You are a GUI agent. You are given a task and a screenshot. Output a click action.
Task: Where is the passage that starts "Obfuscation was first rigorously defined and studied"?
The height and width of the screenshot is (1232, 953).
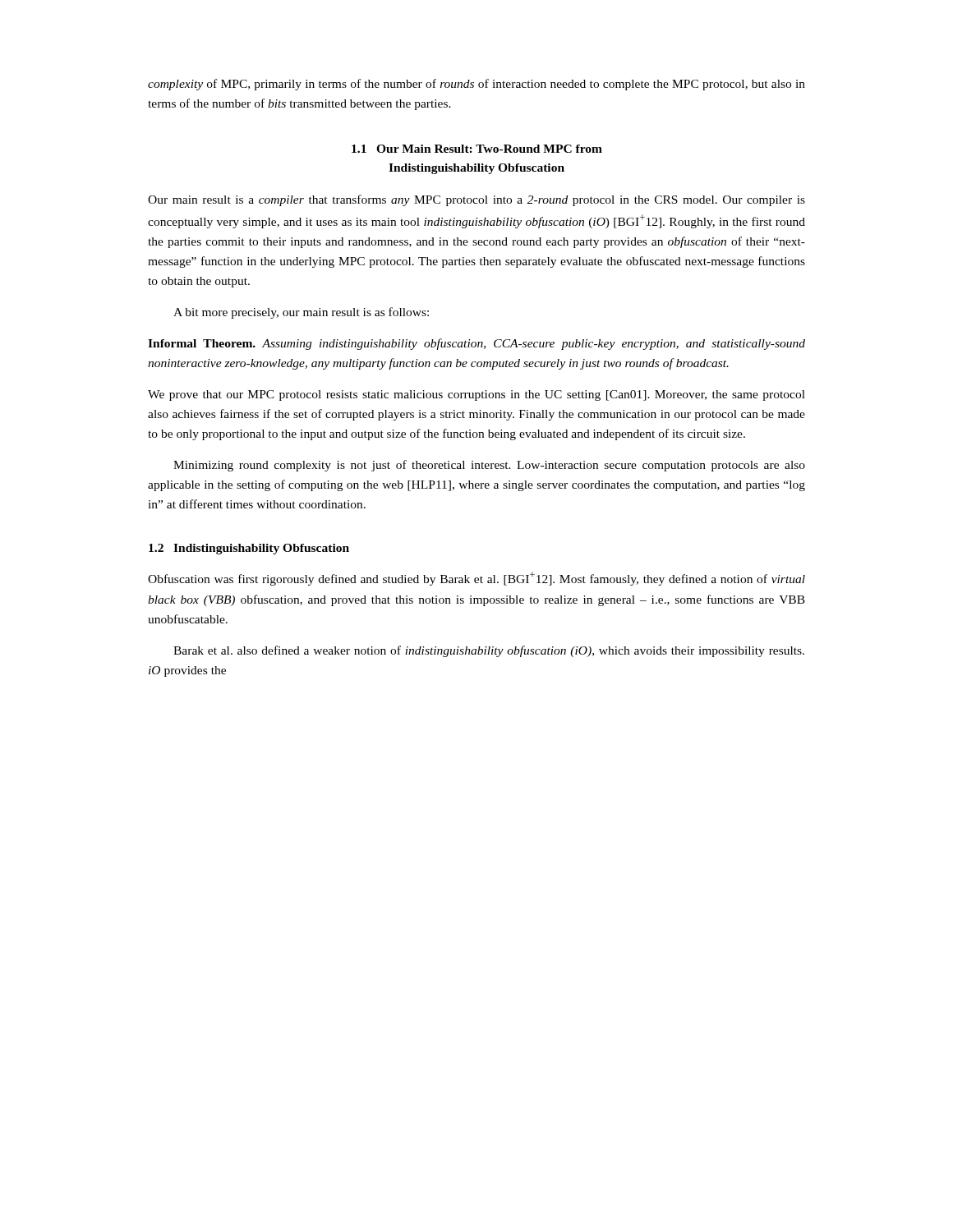pos(476,598)
